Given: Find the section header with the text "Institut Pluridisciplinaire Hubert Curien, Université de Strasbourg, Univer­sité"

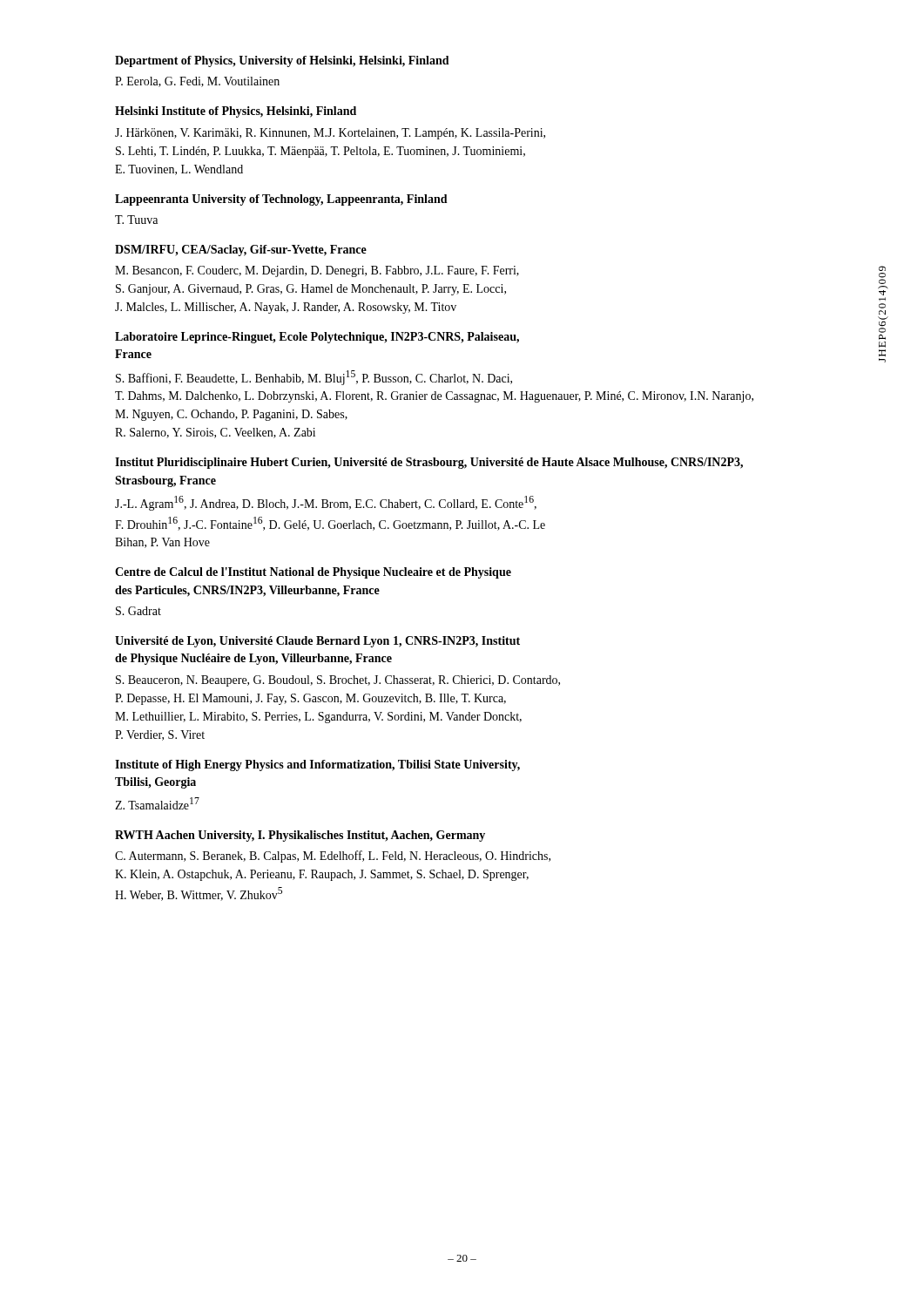Looking at the screenshot, I should pos(429,472).
